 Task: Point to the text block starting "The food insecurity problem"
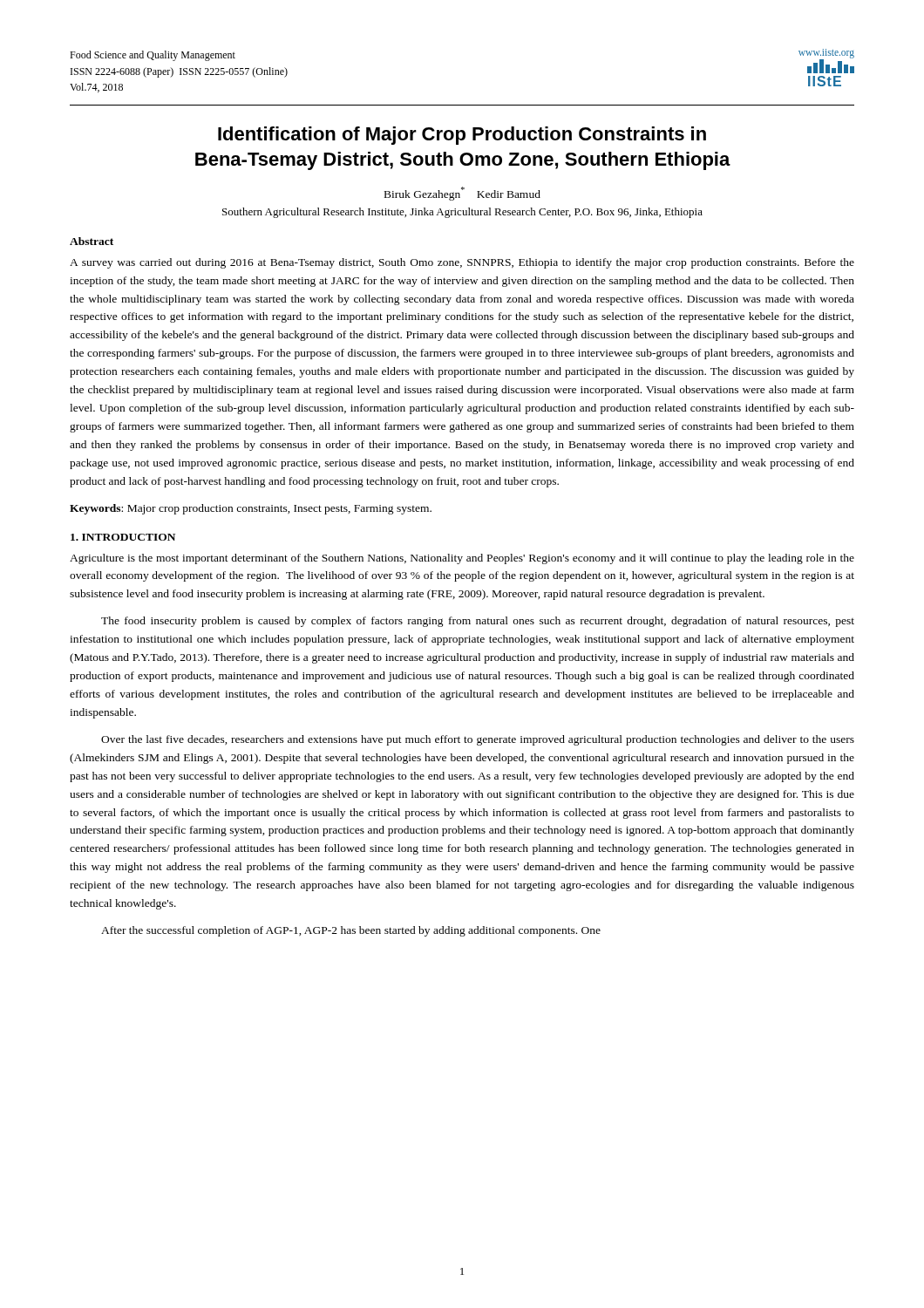[x=462, y=666]
